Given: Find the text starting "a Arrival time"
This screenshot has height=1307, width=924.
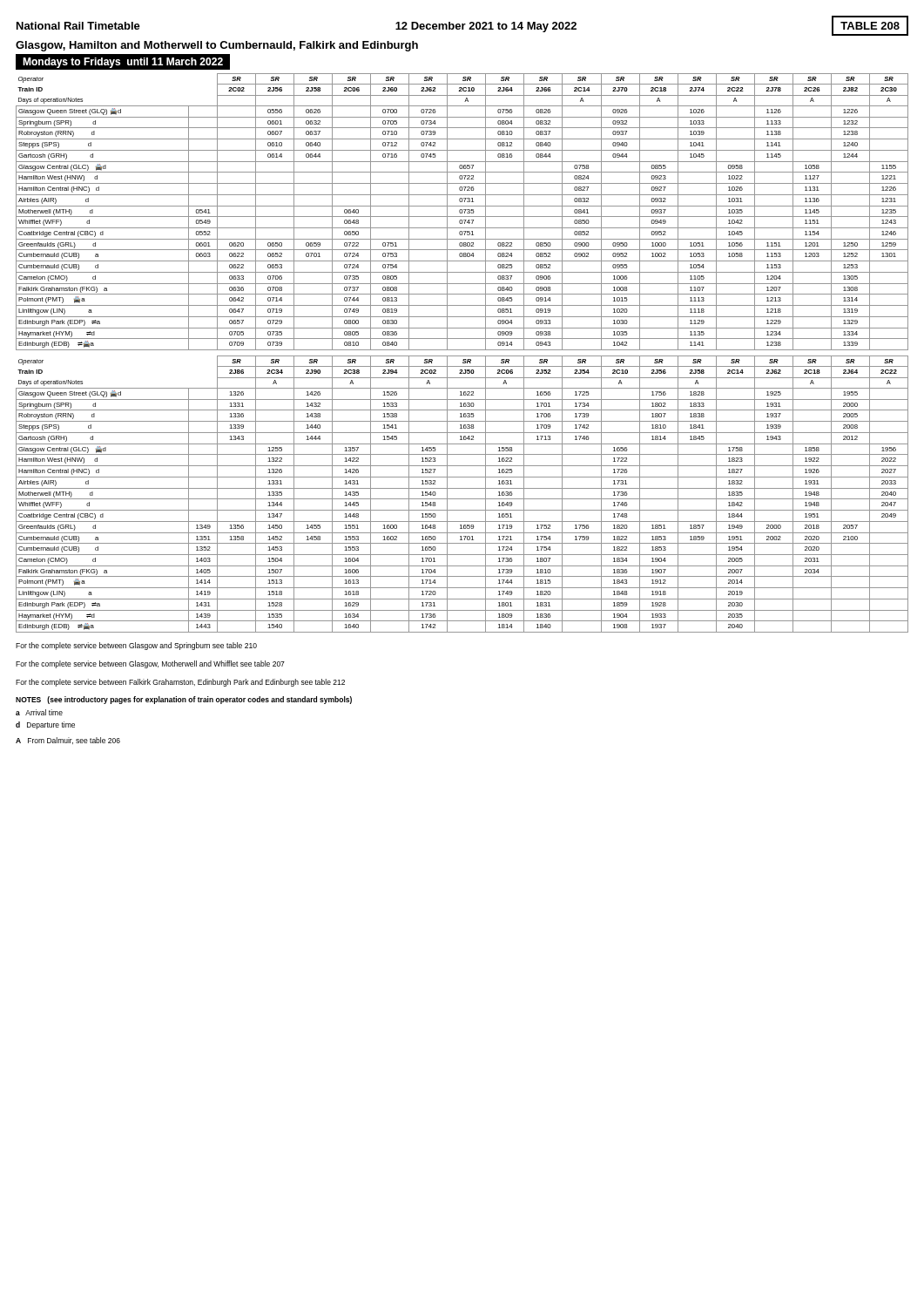Looking at the screenshot, I should [39, 713].
